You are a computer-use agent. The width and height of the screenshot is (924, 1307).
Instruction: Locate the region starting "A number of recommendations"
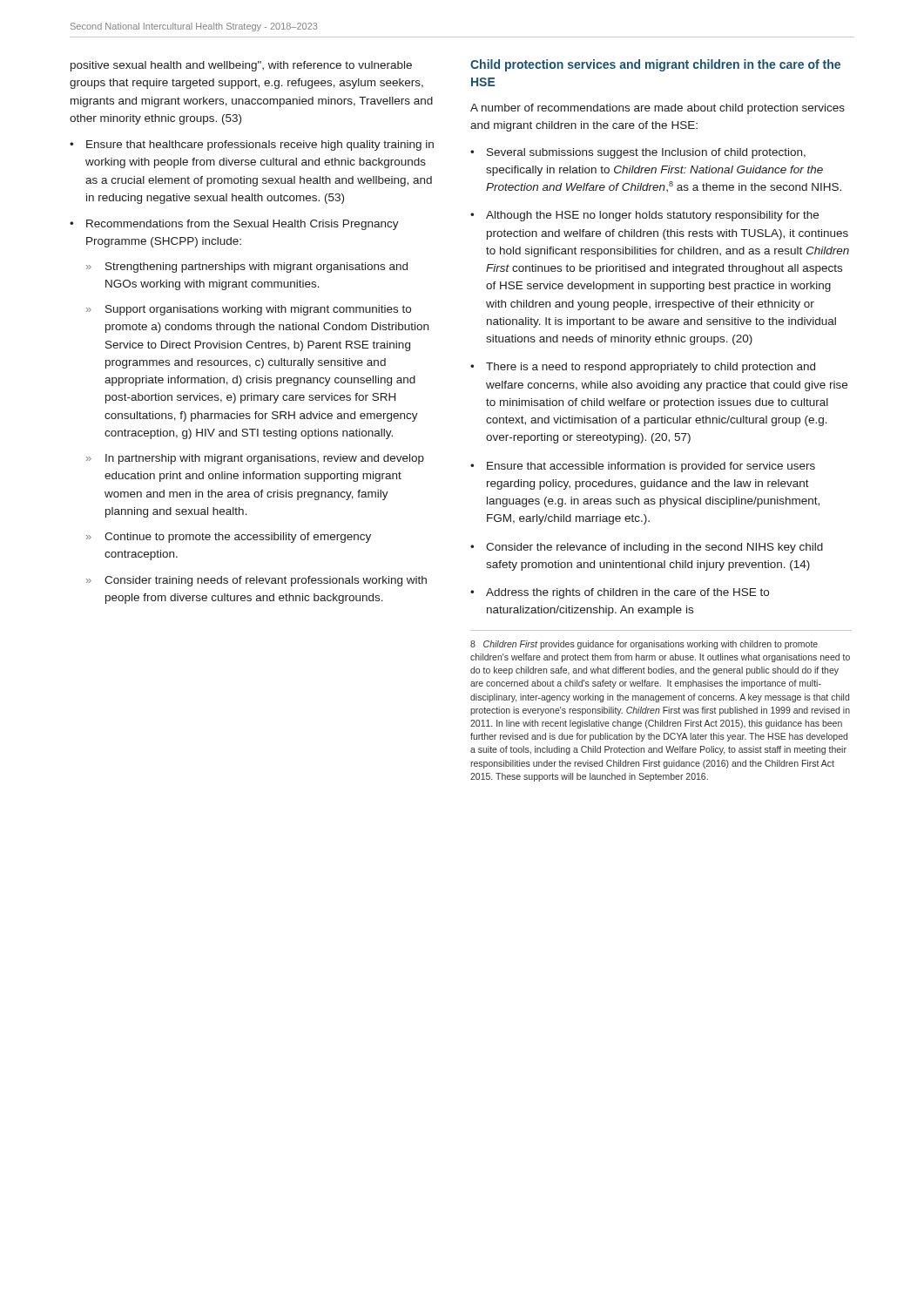(x=661, y=117)
